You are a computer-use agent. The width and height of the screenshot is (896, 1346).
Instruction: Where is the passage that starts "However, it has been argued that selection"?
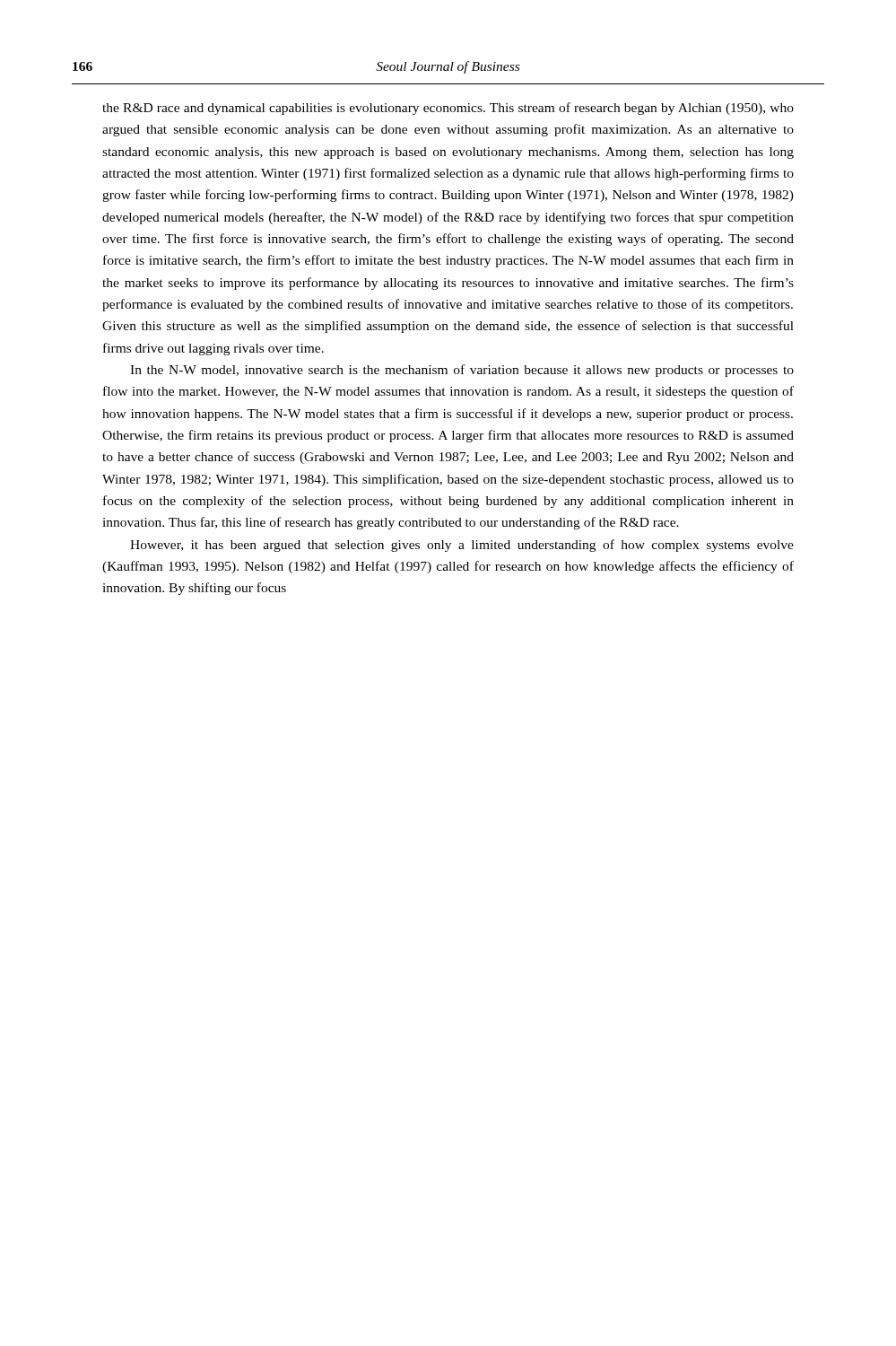(x=448, y=566)
